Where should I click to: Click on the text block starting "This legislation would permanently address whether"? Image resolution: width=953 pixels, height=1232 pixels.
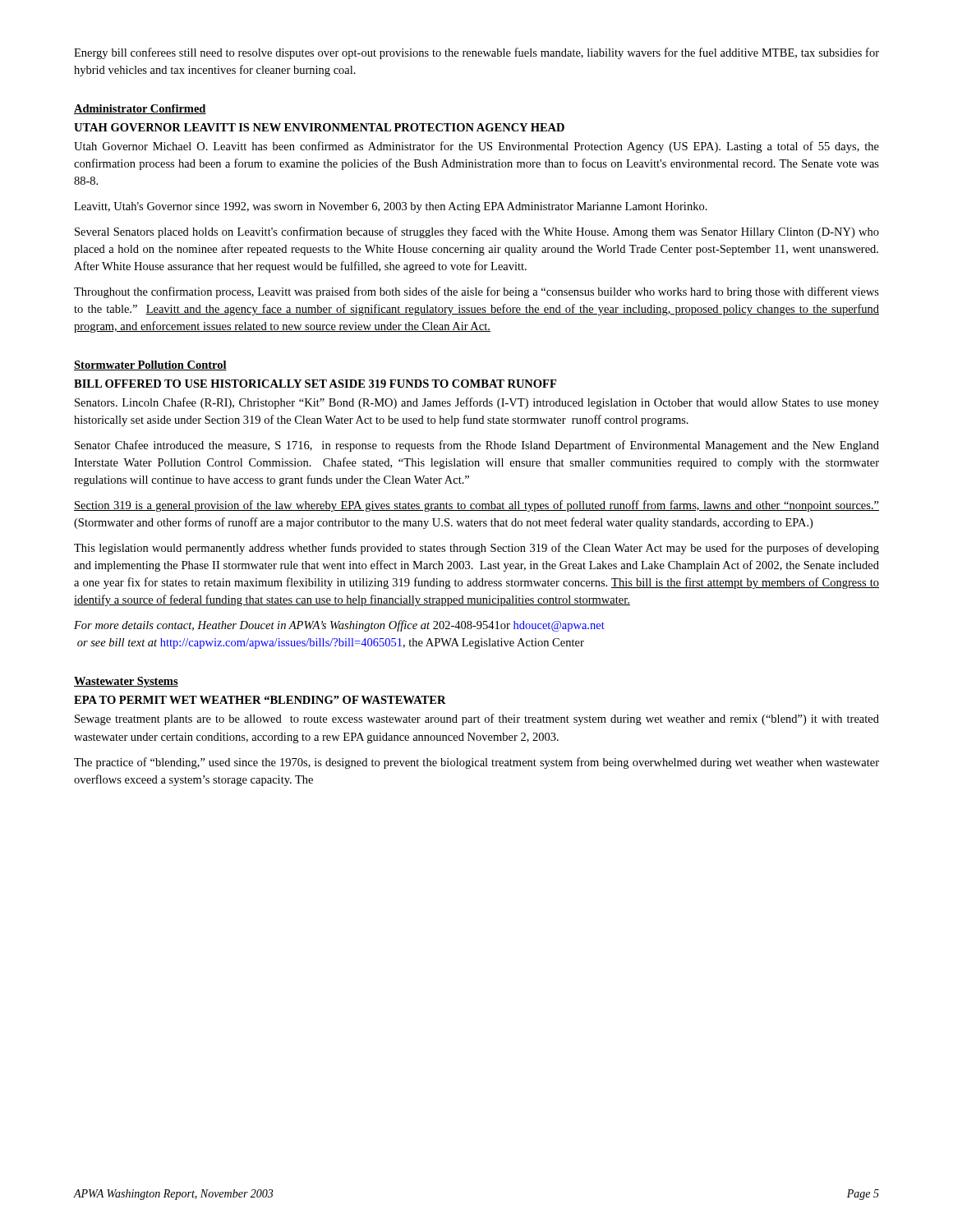click(476, 574)
